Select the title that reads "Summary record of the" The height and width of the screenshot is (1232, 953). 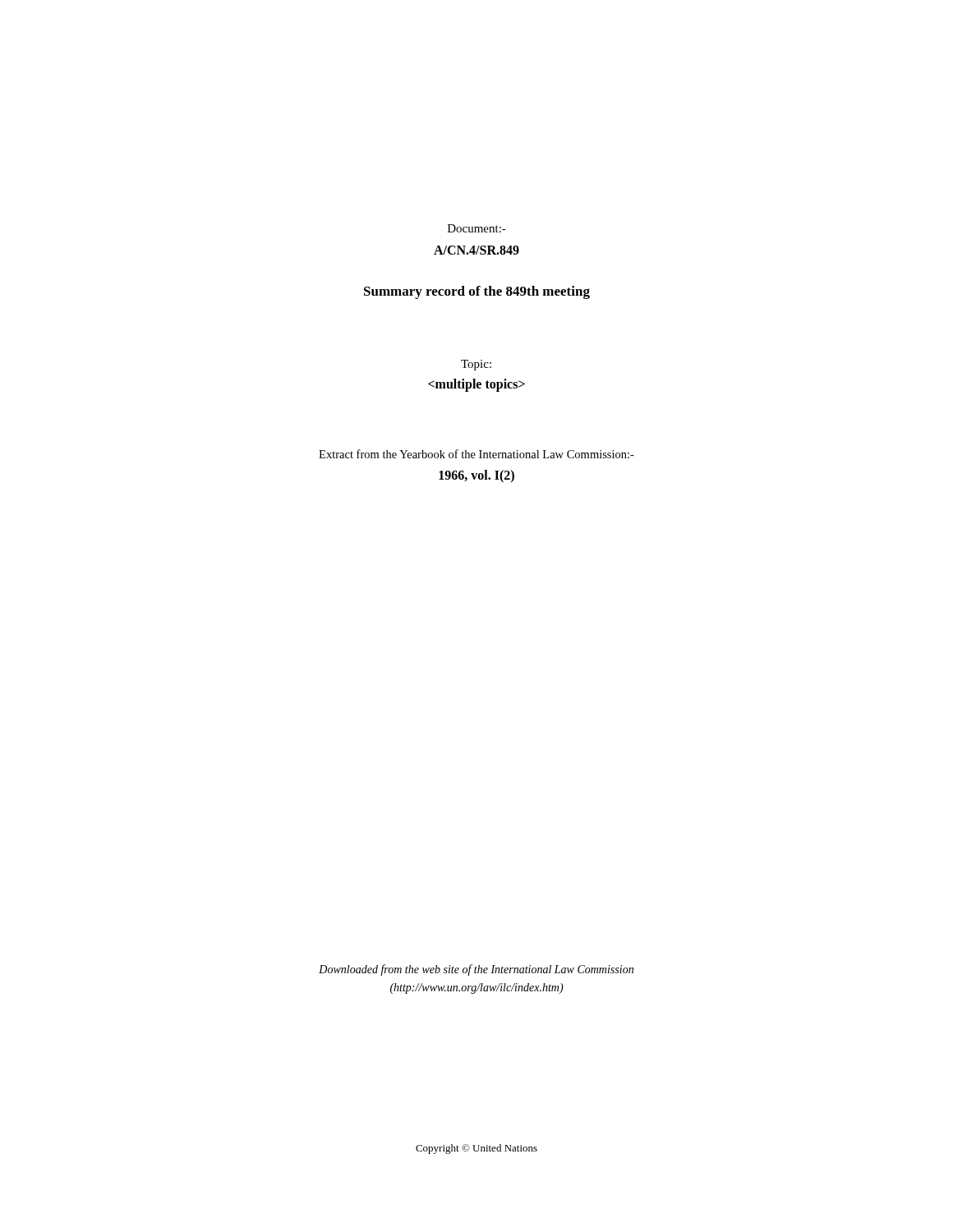(476, 291)
